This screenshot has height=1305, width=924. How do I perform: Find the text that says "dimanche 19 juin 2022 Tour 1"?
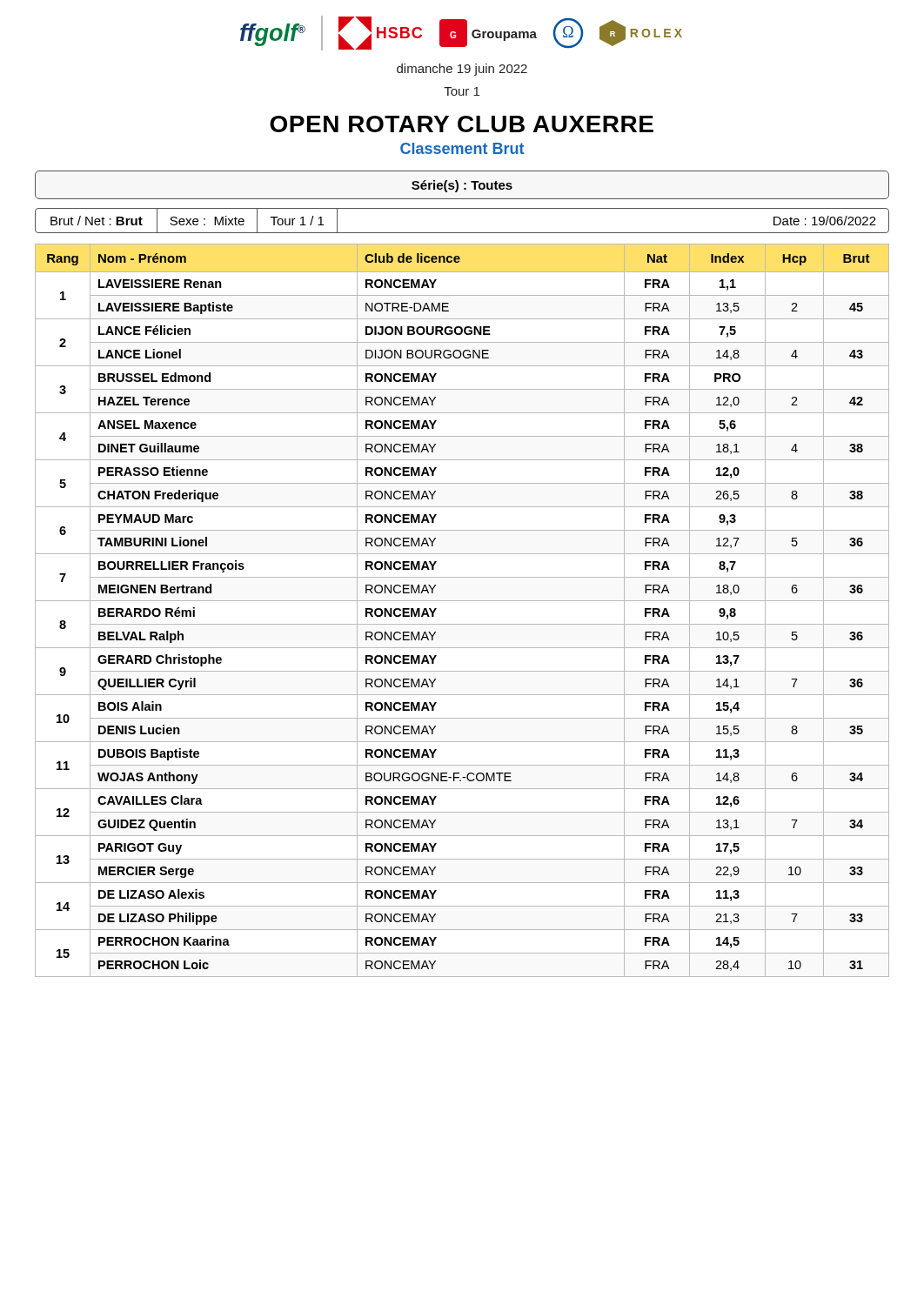[x=462, y=79]
